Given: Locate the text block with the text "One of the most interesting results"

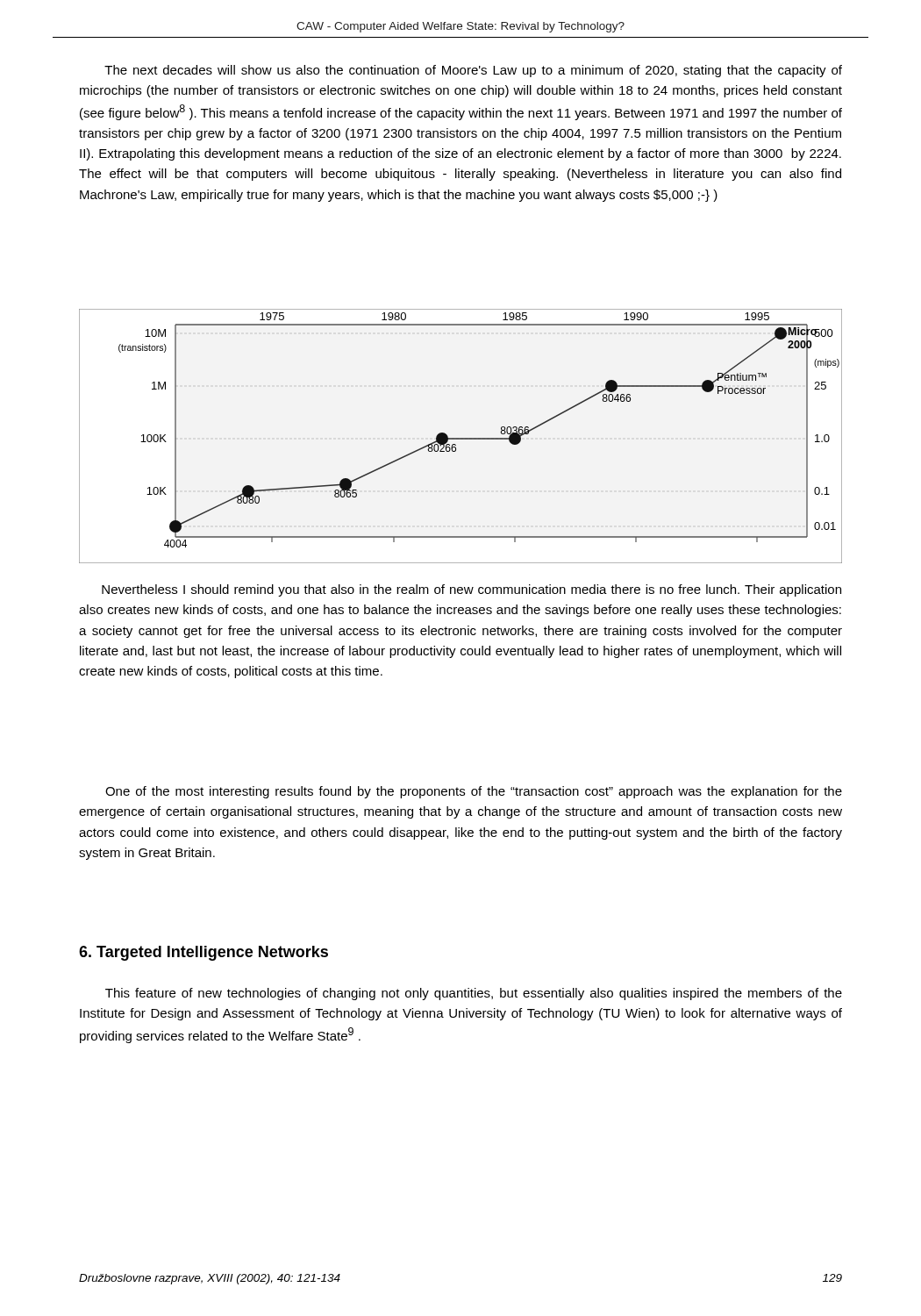Looking at the screenshot, I should [460, 822].
